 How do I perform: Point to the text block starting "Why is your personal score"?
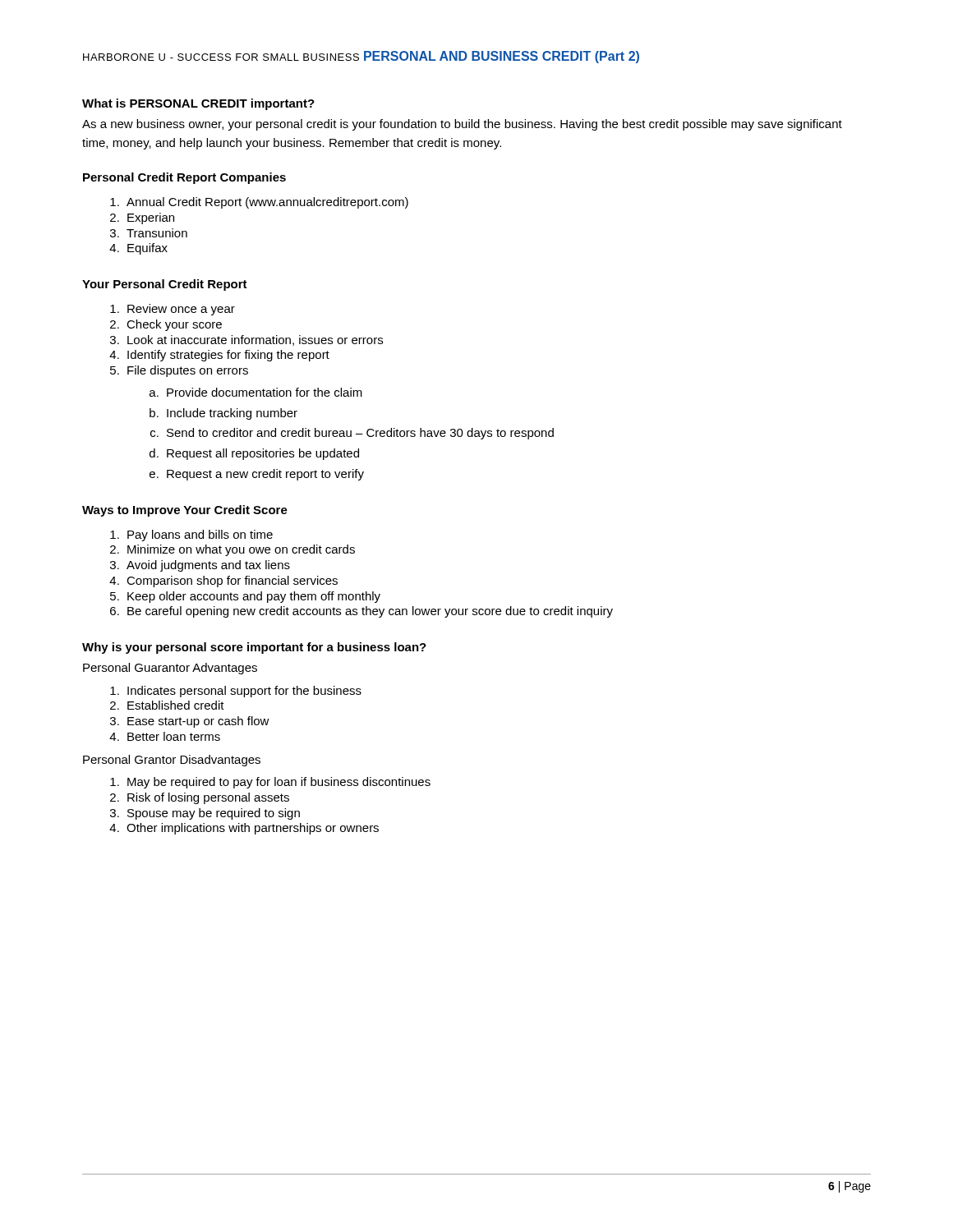tap(254, 647)
